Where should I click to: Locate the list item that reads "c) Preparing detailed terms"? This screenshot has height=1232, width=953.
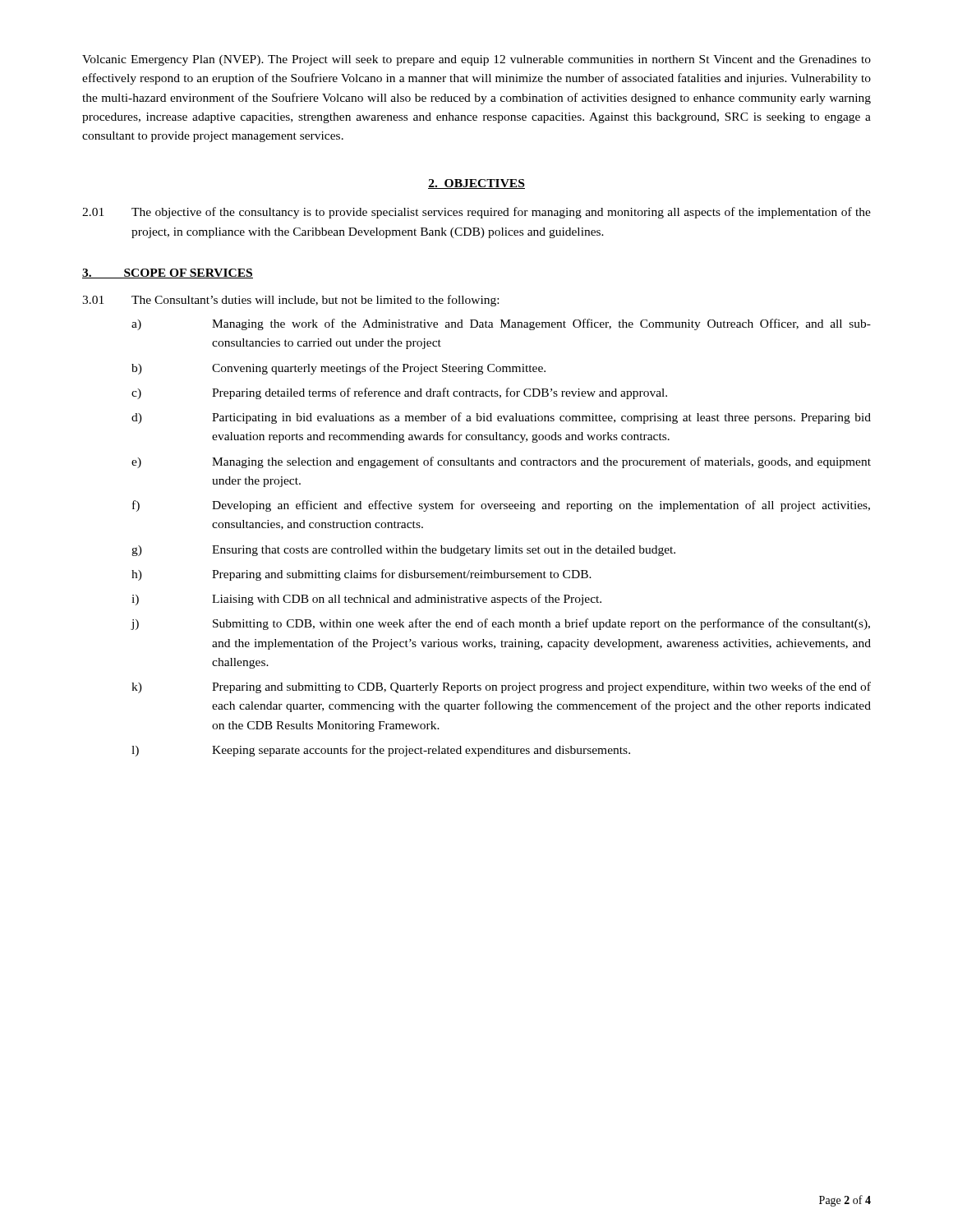click(501, 395)
